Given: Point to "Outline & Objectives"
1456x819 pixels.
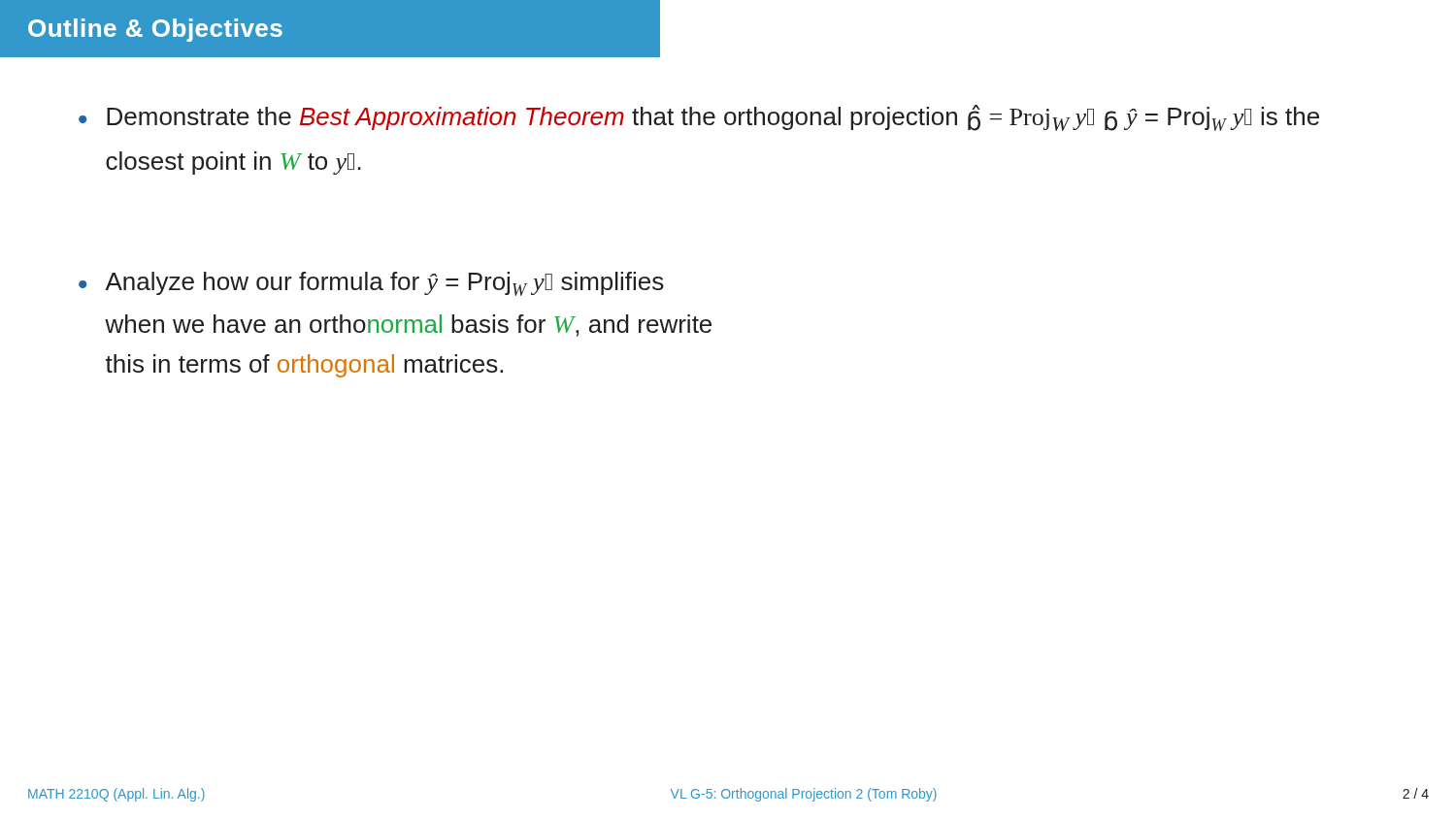Looking at the screenshot, I should 156,28.
